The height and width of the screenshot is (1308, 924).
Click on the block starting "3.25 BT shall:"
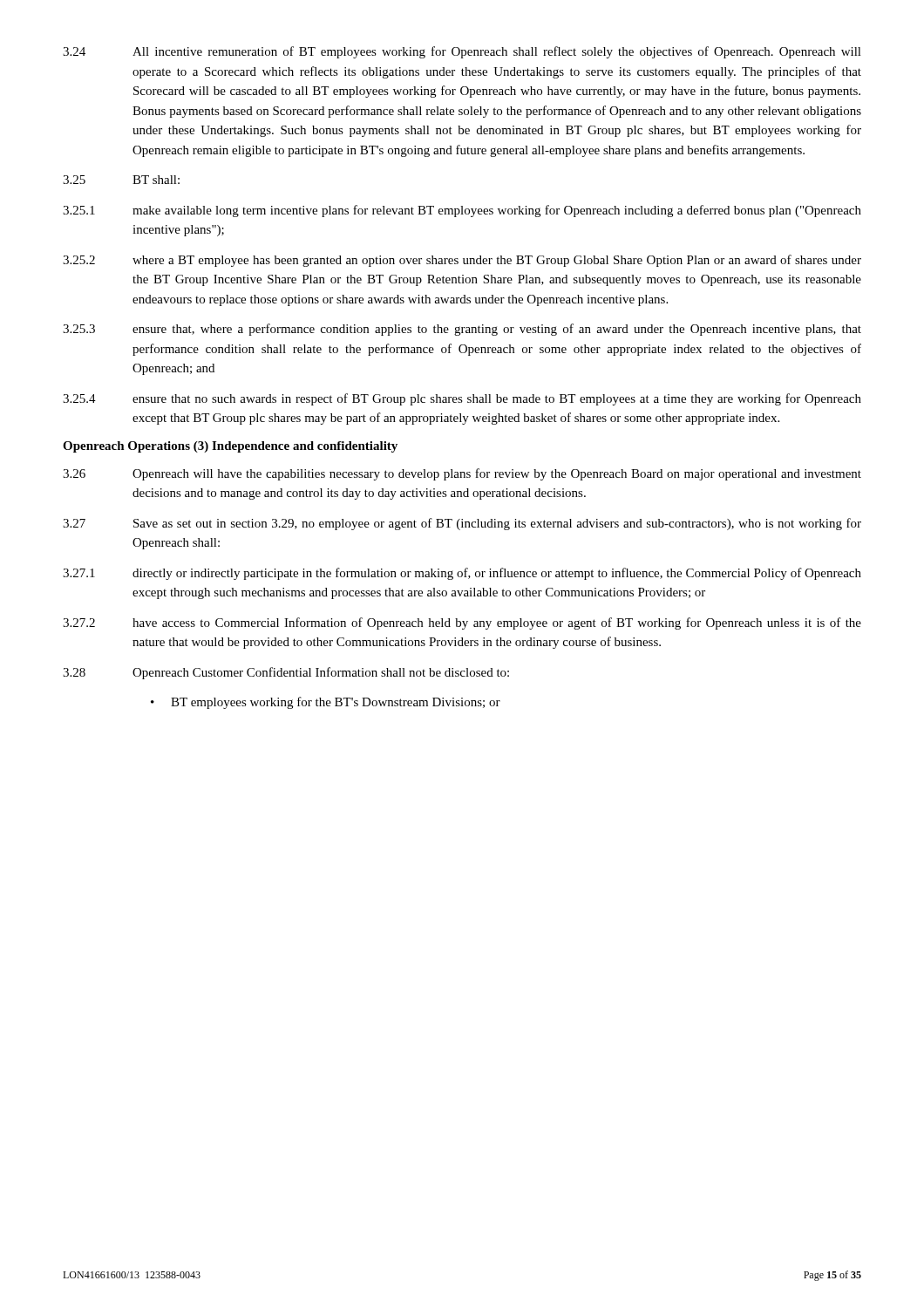click(x=76, y=180)
